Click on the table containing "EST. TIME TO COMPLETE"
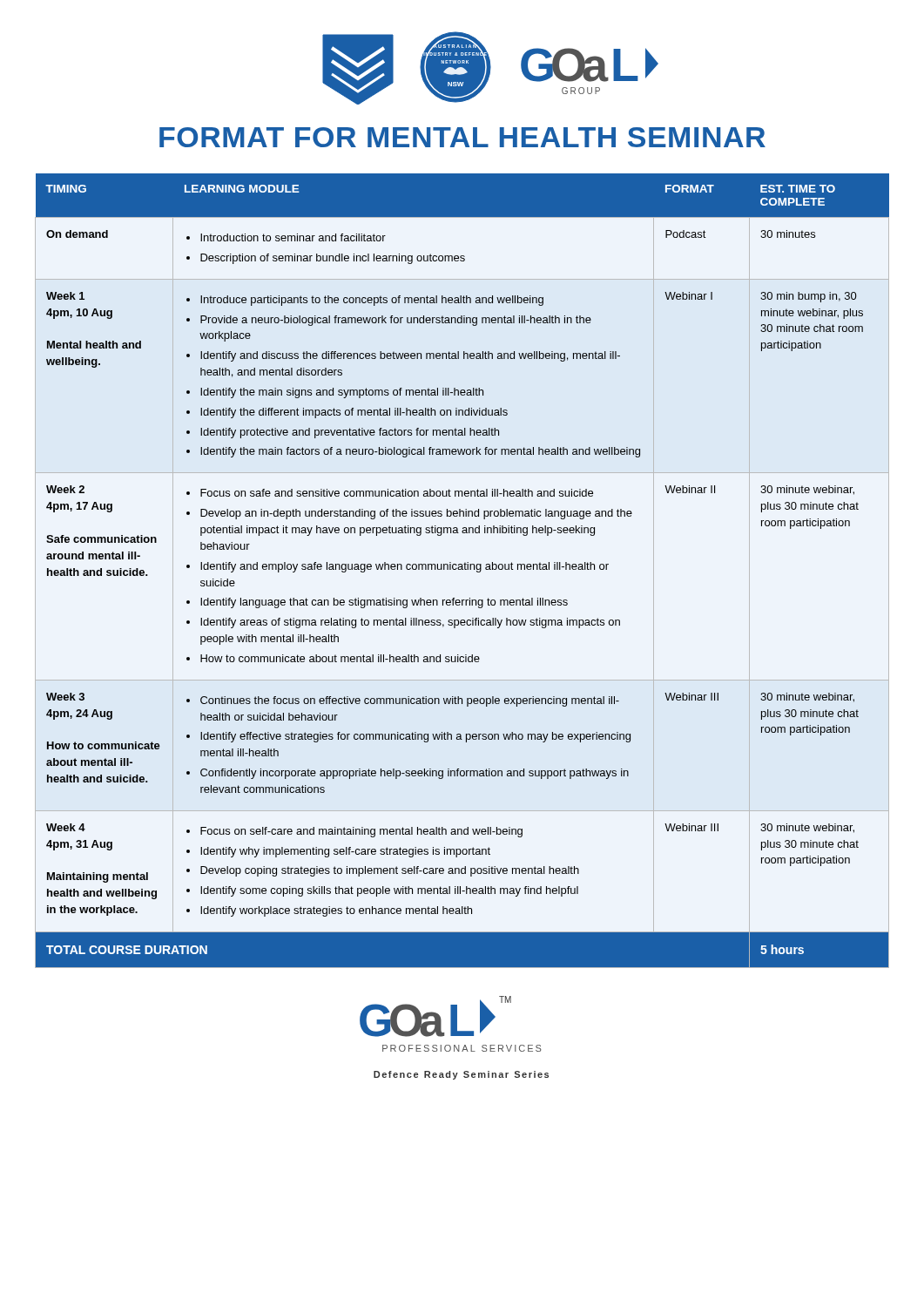 click(x=462, y=571)
